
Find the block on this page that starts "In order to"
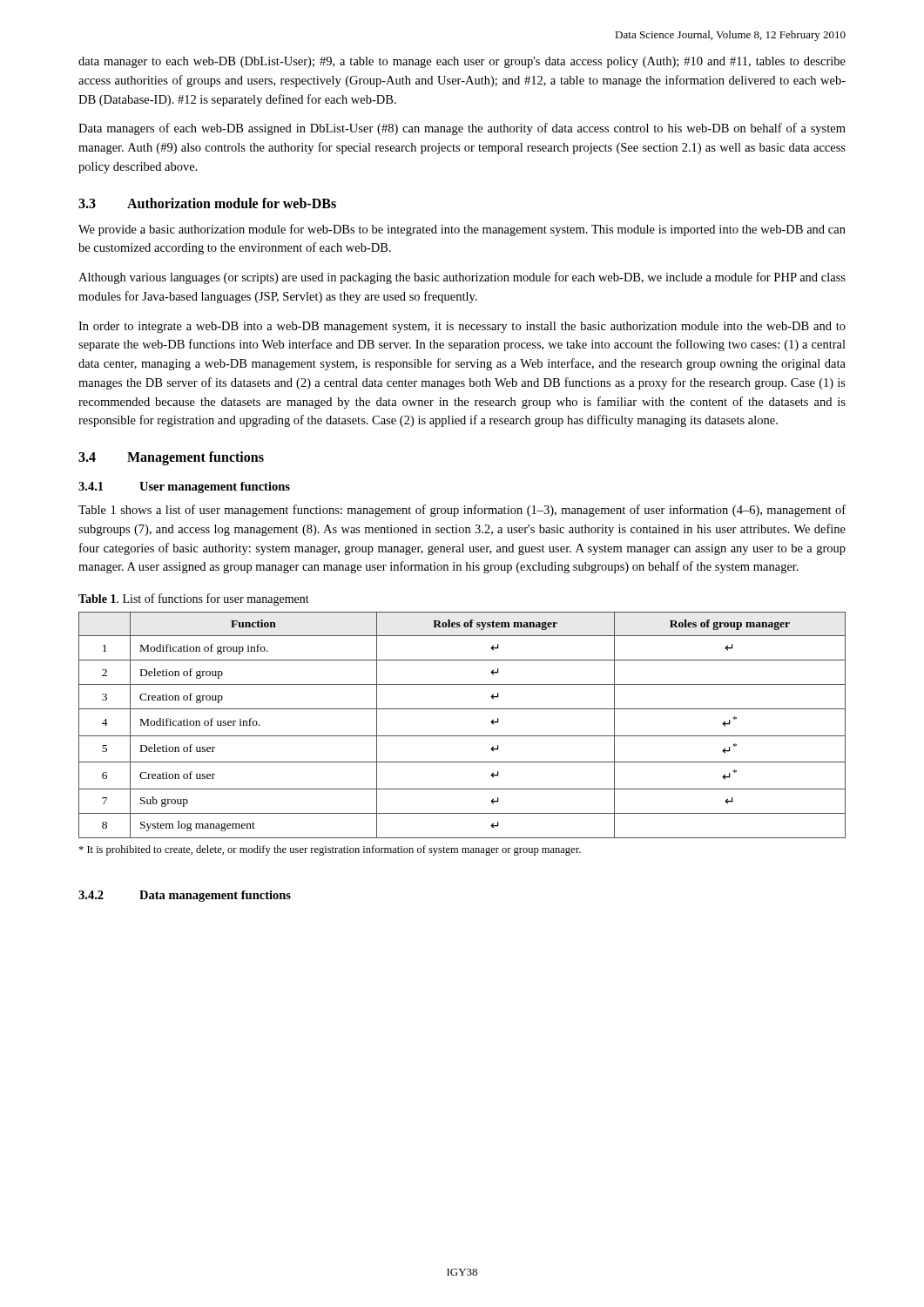point(462,374)
